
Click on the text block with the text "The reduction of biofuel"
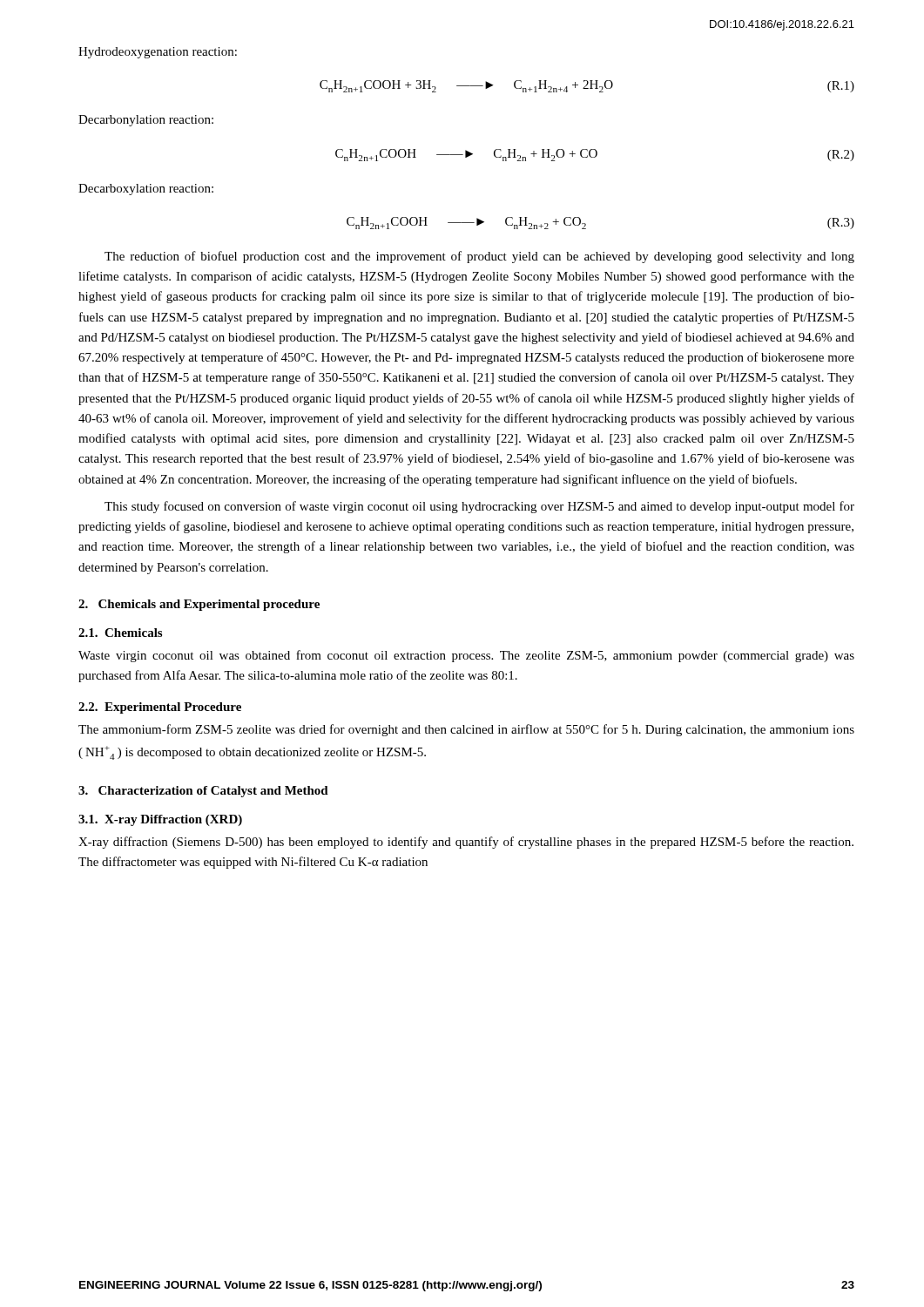[x=466, y=367]
